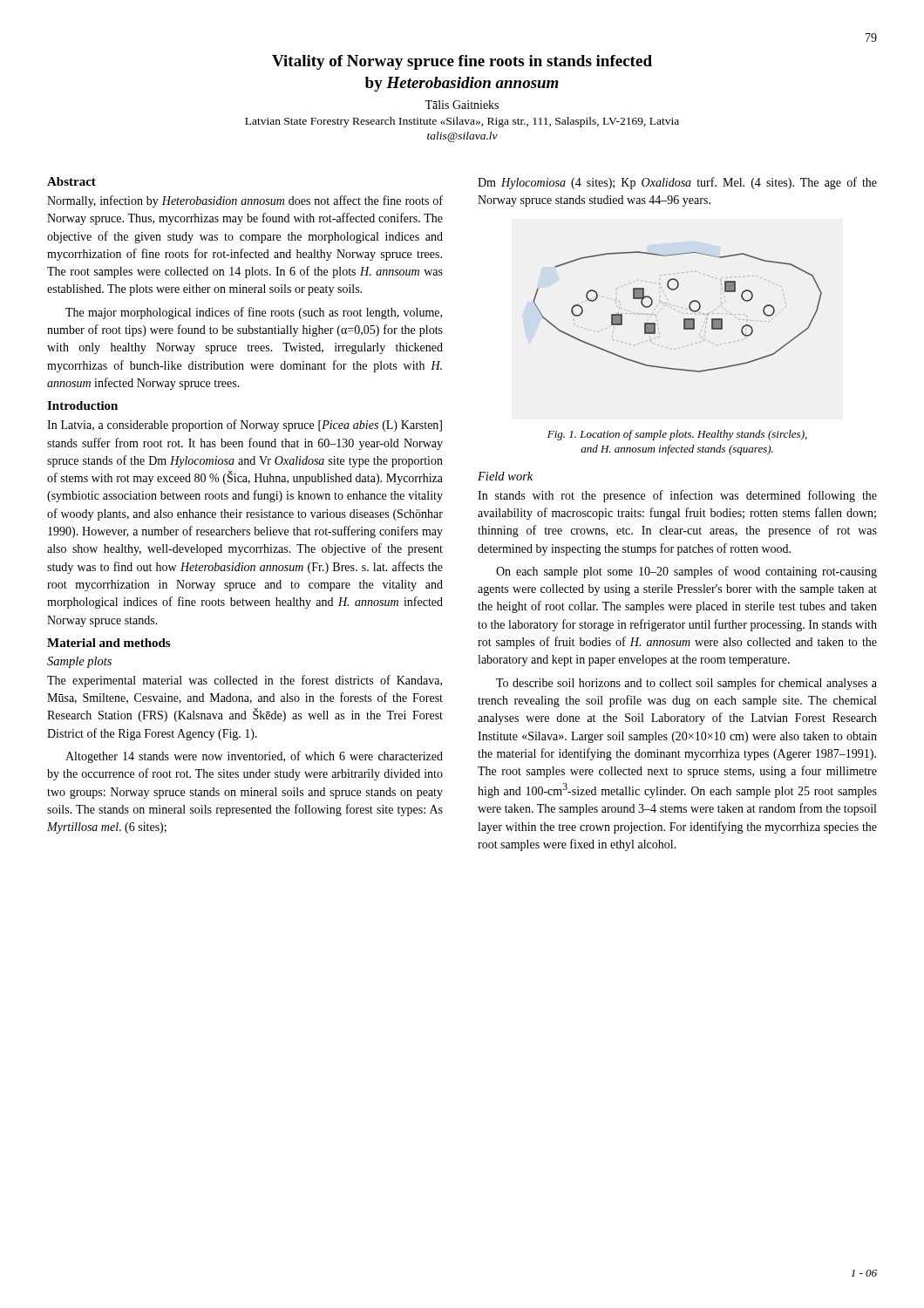Viewport: 924px width, 1308px height.
Task: Point to "Field work"
Action: tap(505, 476)
